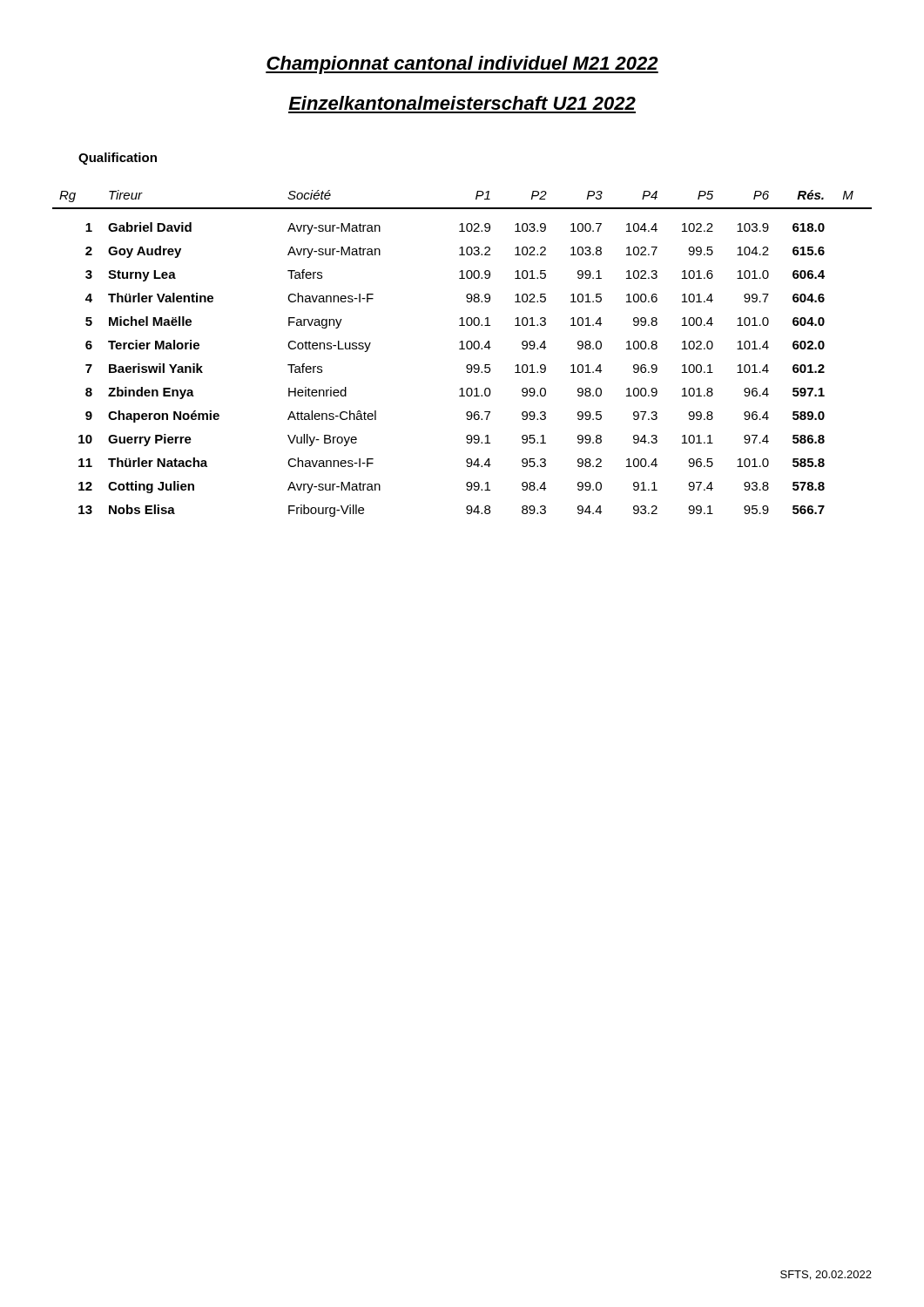The height and width of the screenshot is (1307, 924).
Task: Select the table that reads "Baeriswil Yanik"
Action: click(x=462, y=352)
